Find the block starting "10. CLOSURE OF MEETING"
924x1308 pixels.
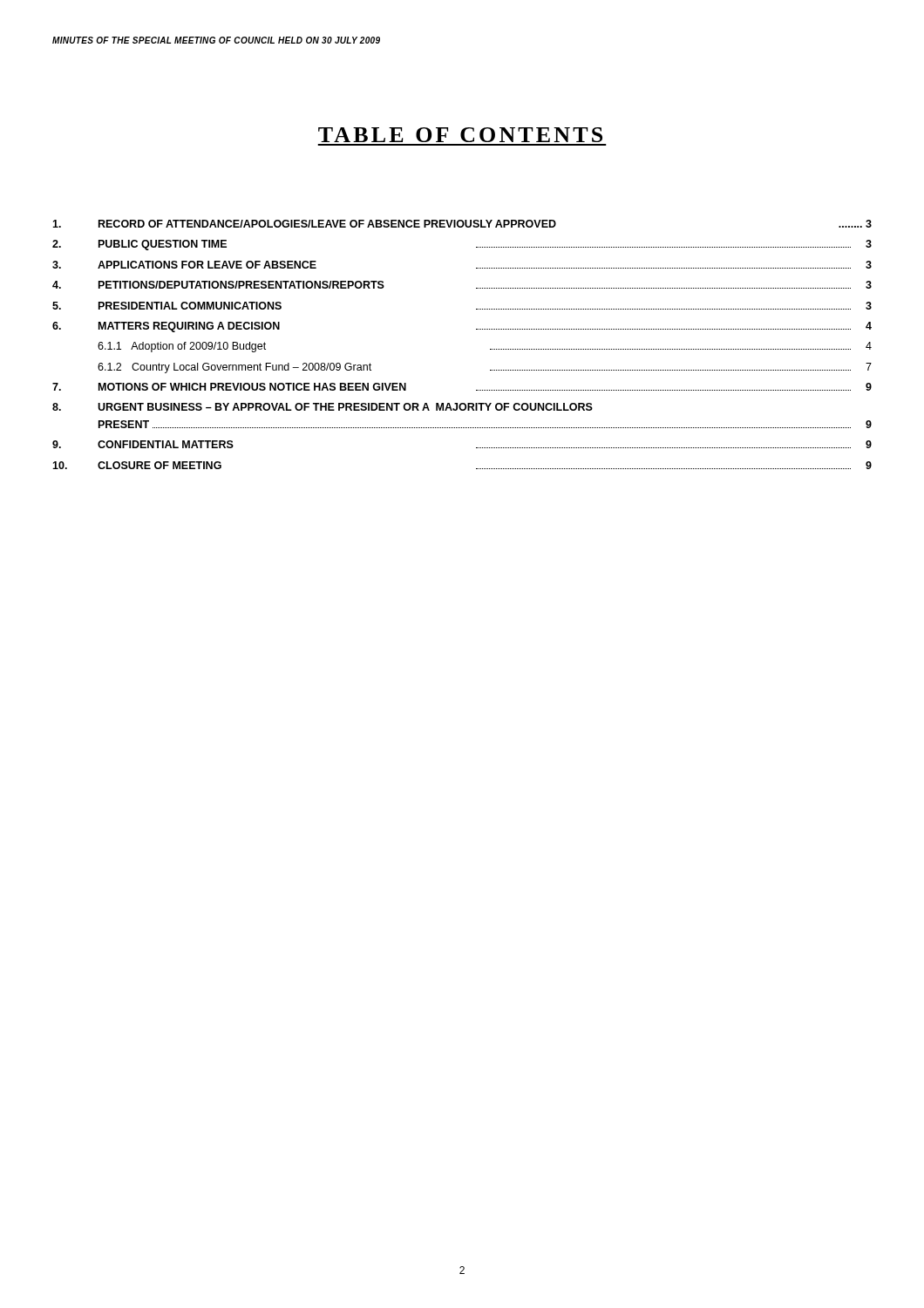pyautogui.click(x=160, y=464)
